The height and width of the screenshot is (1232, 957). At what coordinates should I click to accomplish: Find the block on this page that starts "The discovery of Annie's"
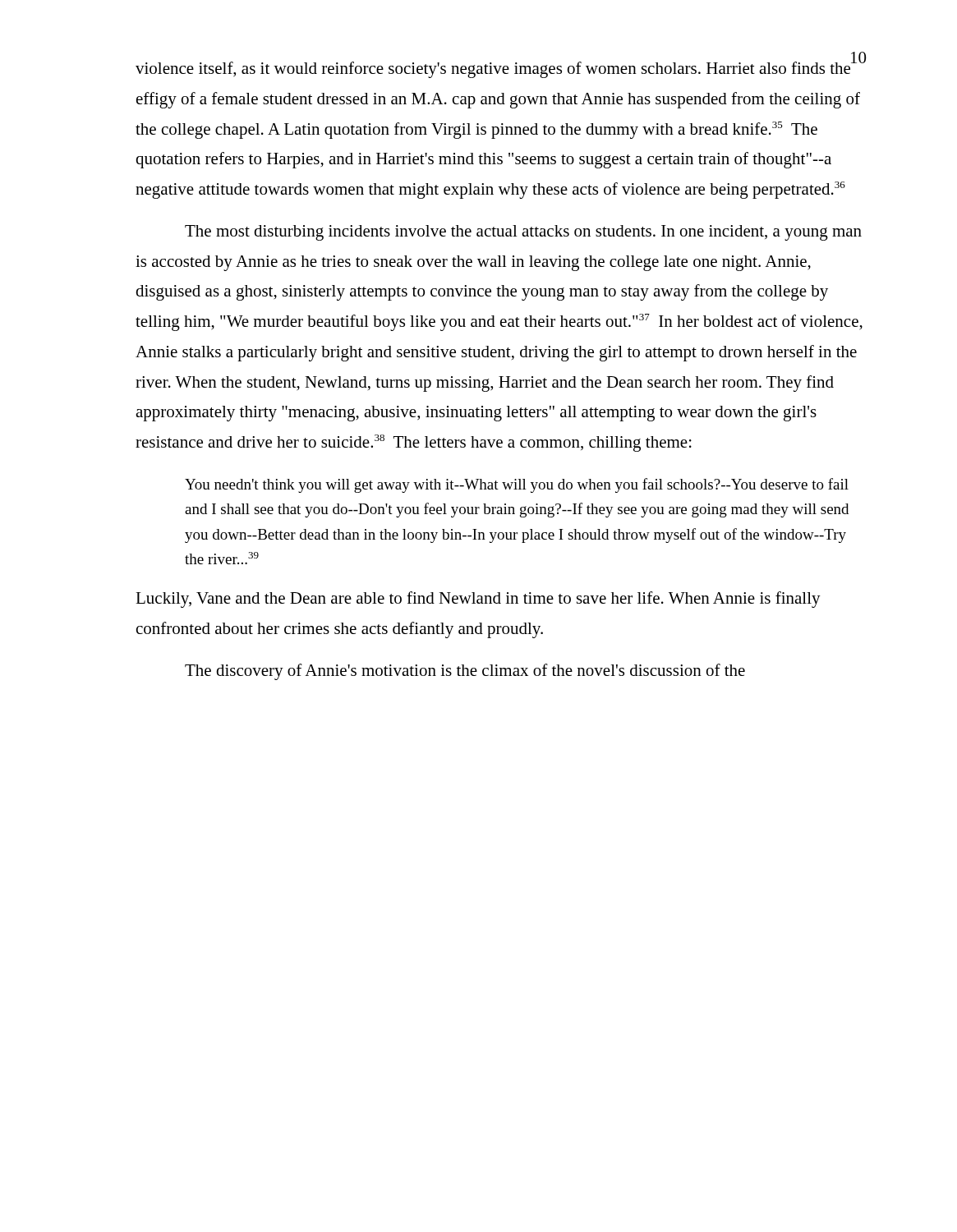coord(465,670)
